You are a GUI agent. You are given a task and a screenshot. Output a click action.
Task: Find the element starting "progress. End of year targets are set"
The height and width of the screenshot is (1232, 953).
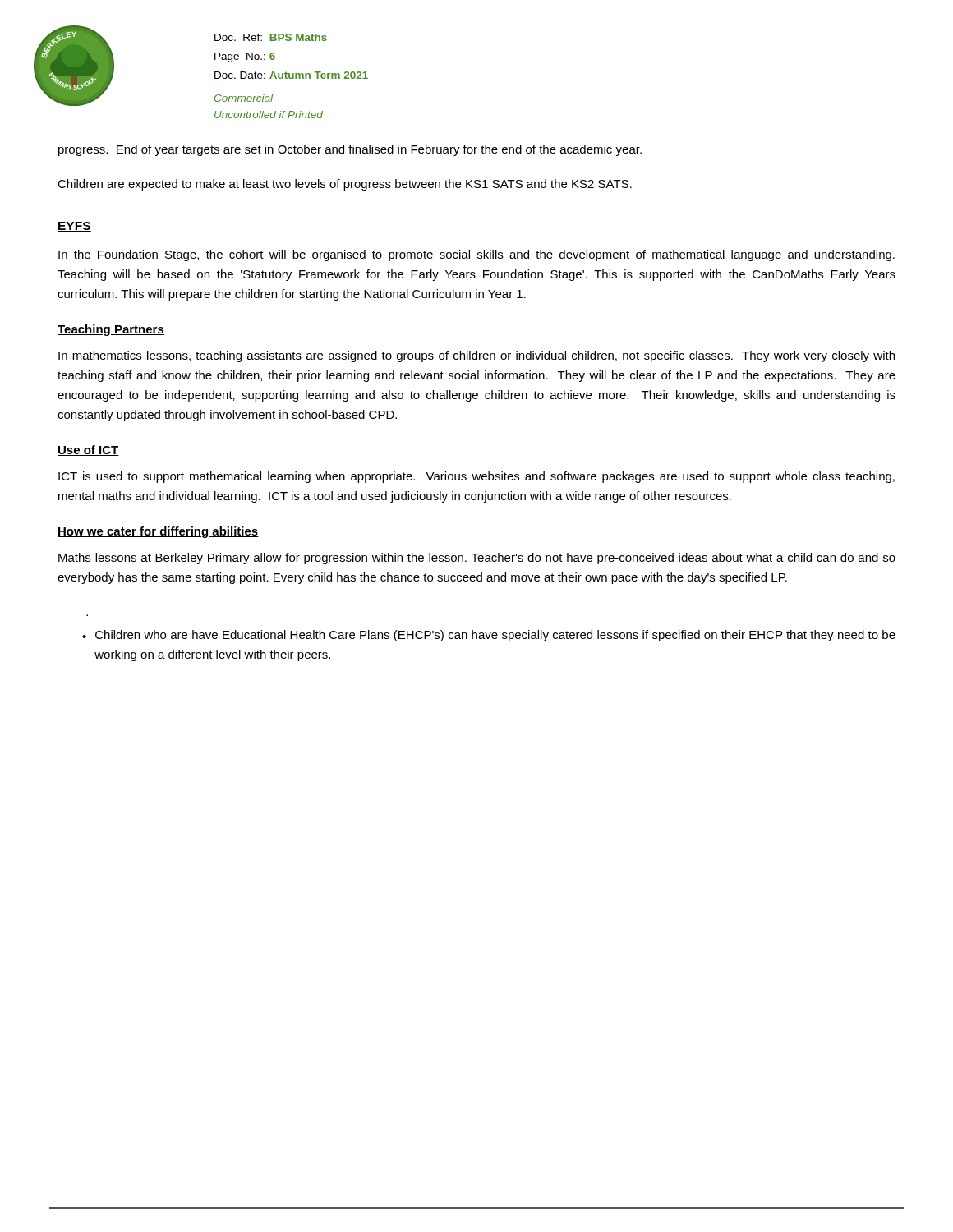click(x=350, y=149)
